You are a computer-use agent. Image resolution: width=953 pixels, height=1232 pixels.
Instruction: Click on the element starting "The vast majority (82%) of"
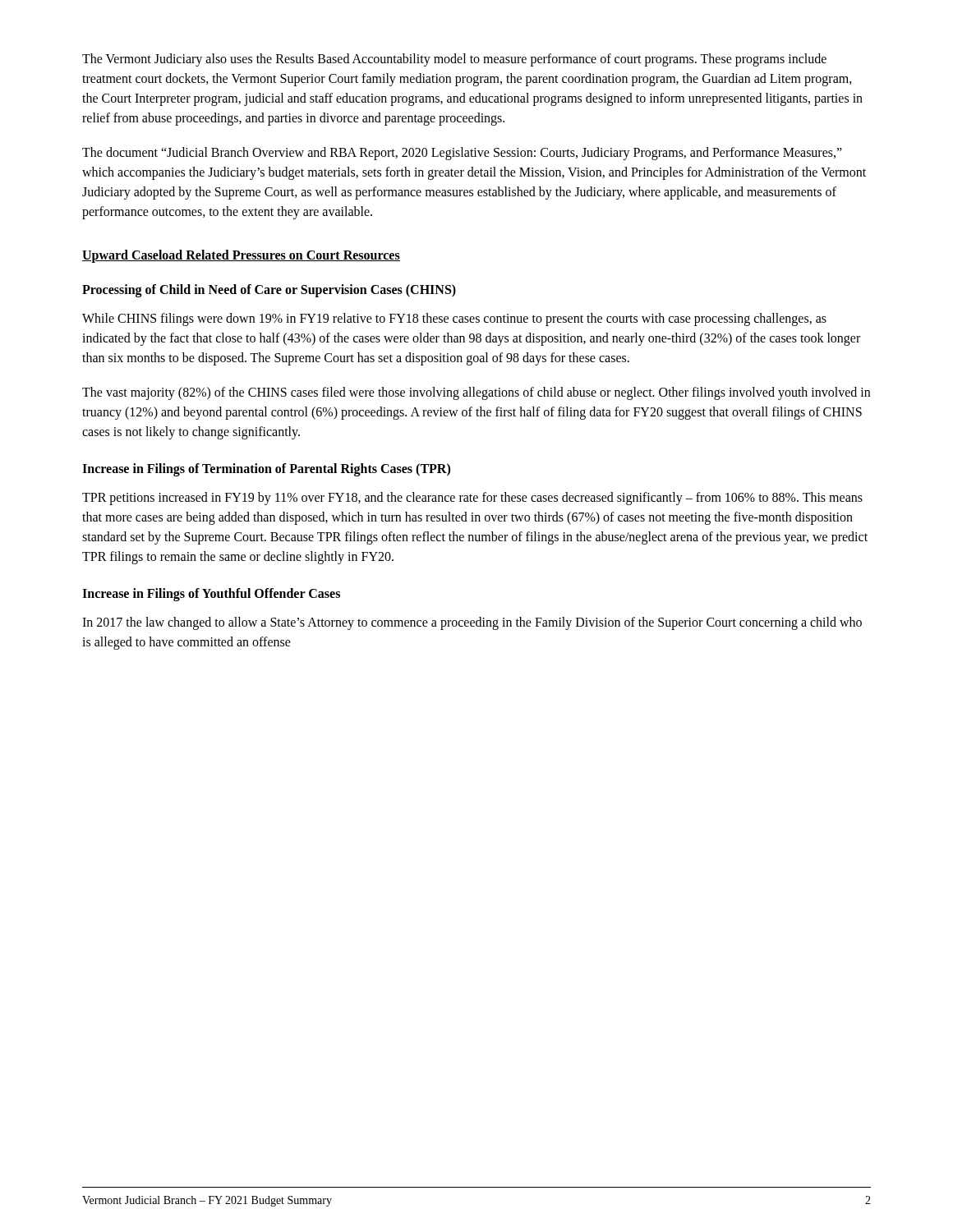476,412
